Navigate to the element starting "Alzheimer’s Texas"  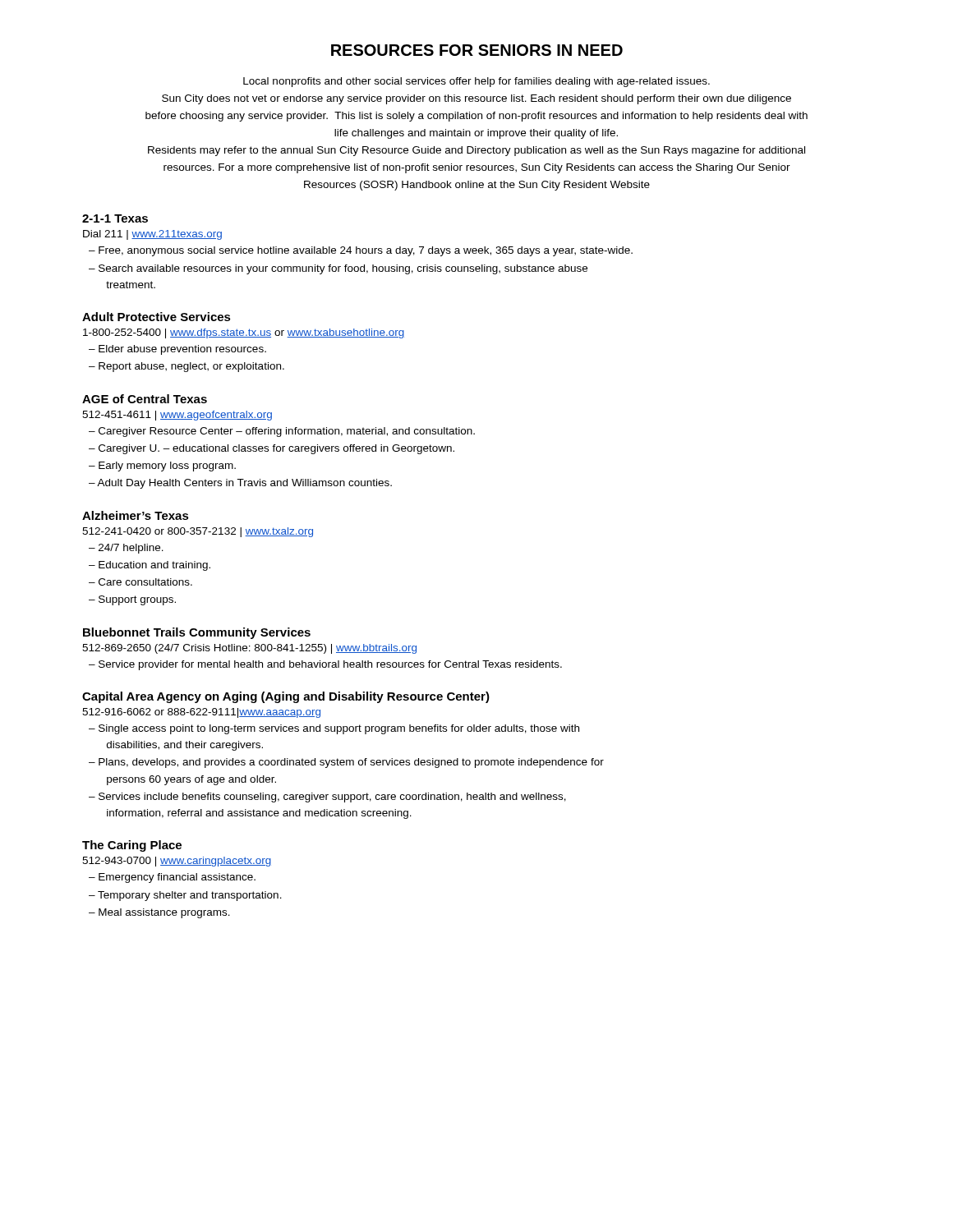(x=135, y=515)
